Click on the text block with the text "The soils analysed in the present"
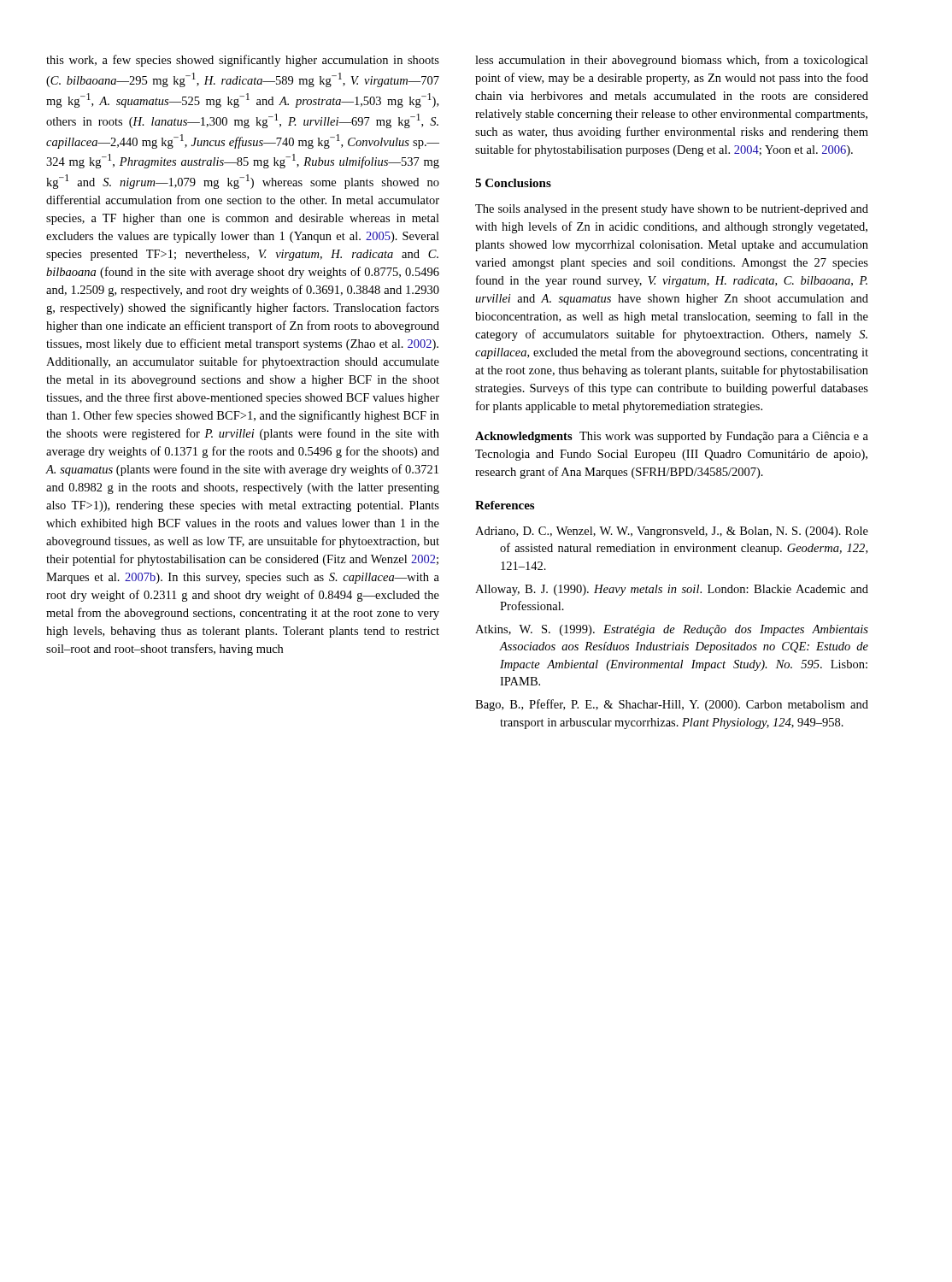The width and height of the screenshot is (952, 1282). click(672, 308)
